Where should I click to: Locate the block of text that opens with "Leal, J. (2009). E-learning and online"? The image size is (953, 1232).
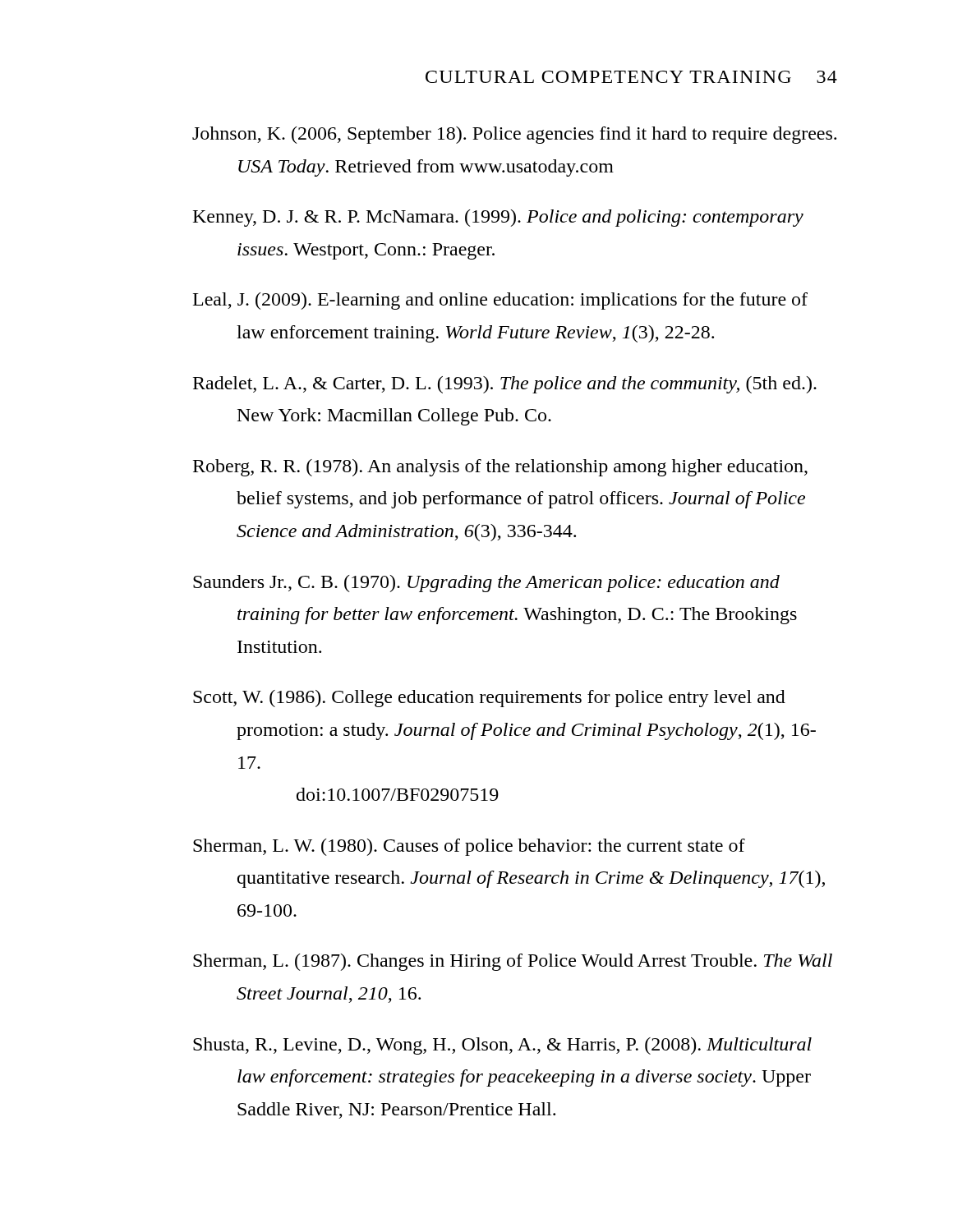click(500, 316)
